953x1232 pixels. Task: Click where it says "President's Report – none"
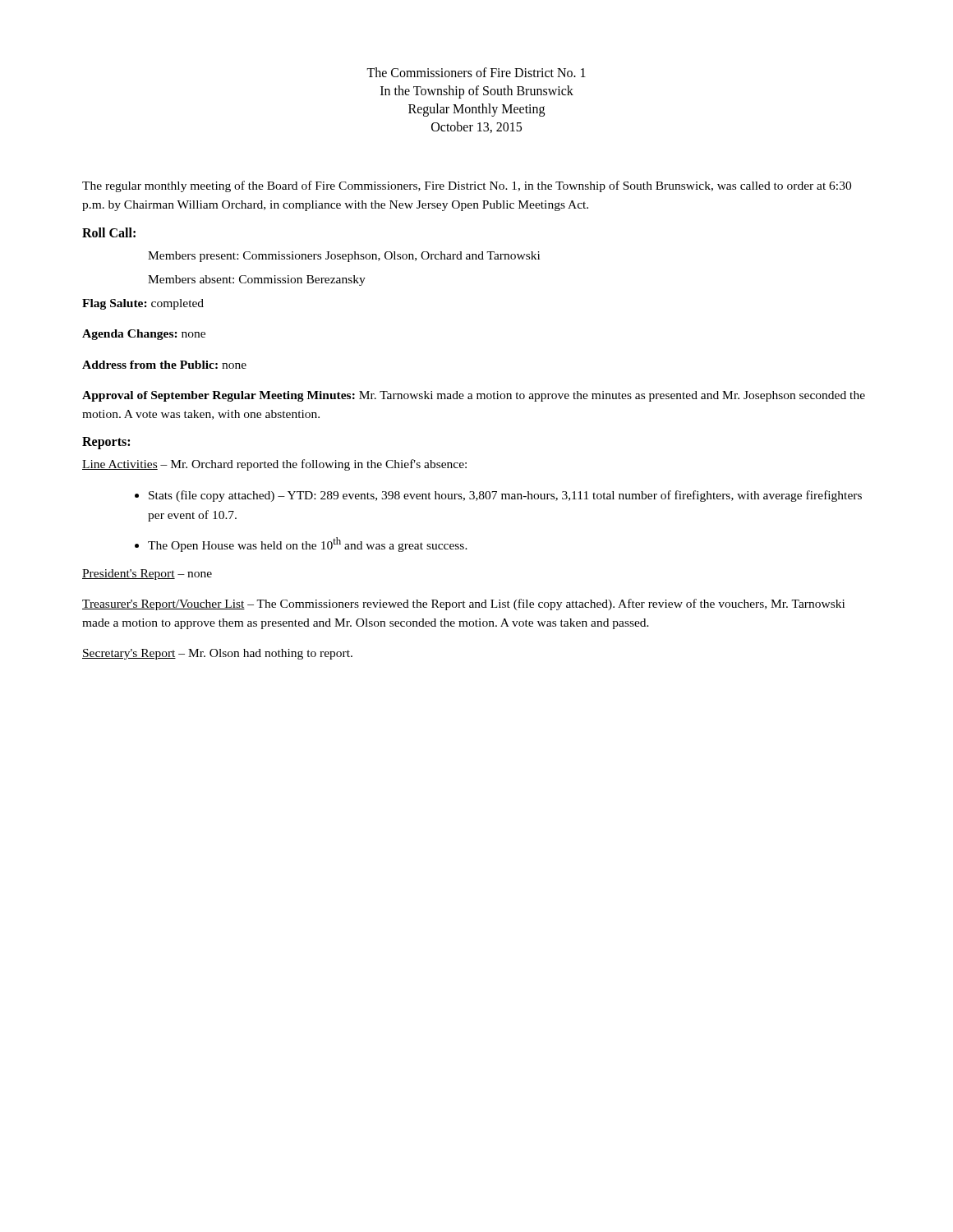[x=147, y=573]
